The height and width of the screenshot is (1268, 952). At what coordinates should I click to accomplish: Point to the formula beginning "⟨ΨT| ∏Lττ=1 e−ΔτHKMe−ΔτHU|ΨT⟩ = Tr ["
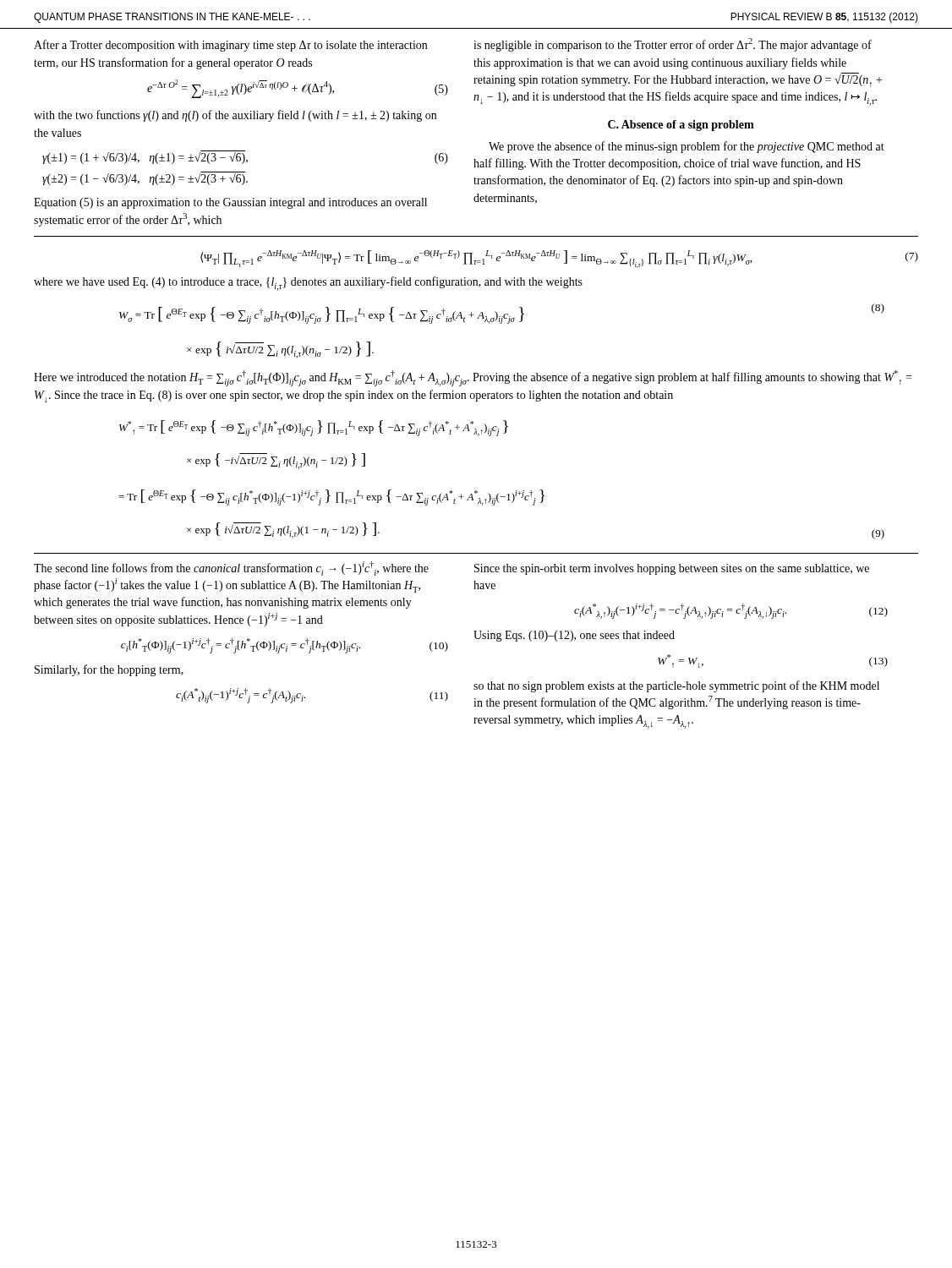tap(476, 256)
